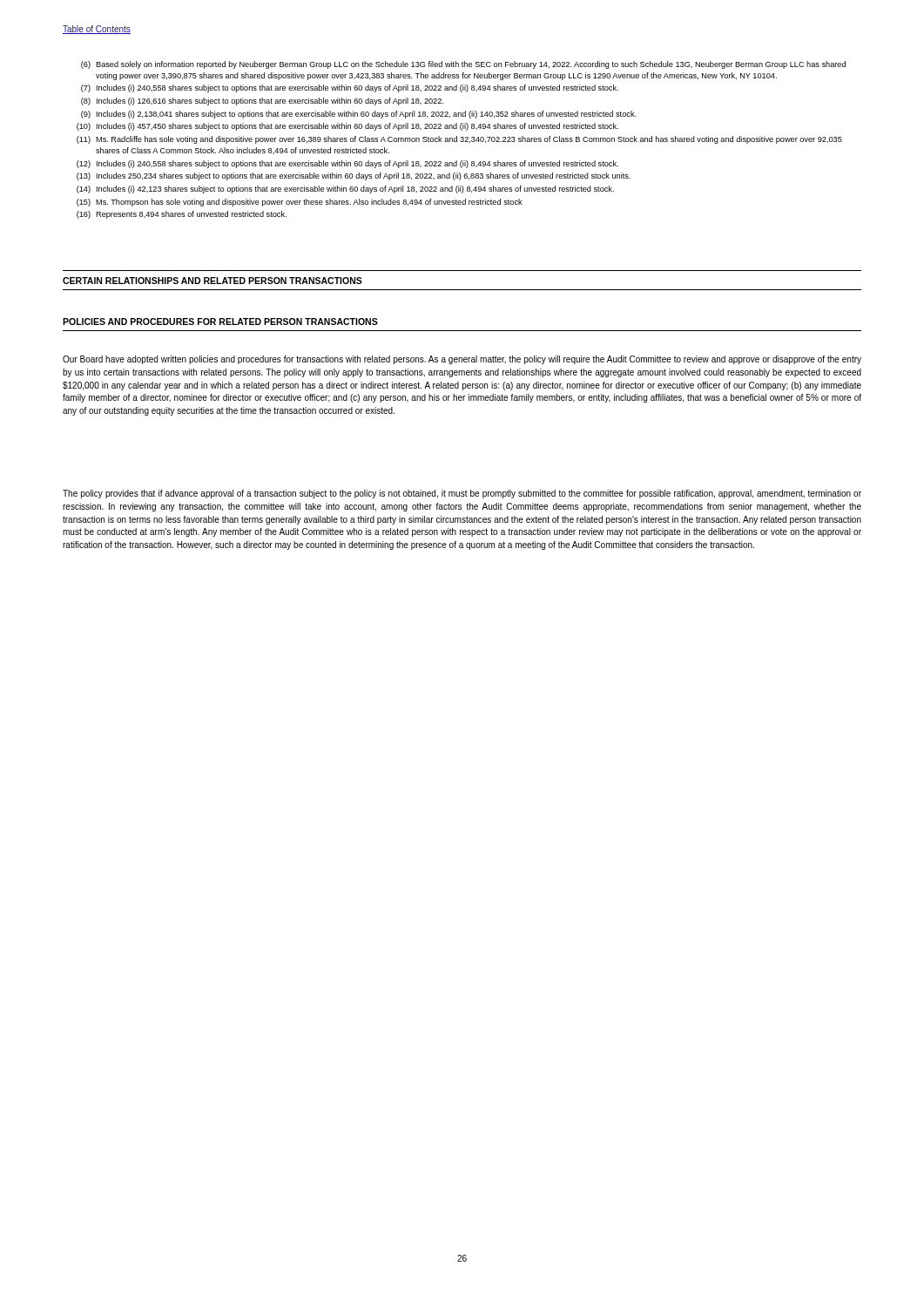This screenshot has height=1307, width=924.
Task: Select the block starting "(11) Ms. Radcliffe has sole voting"
Action: [462, 145]
